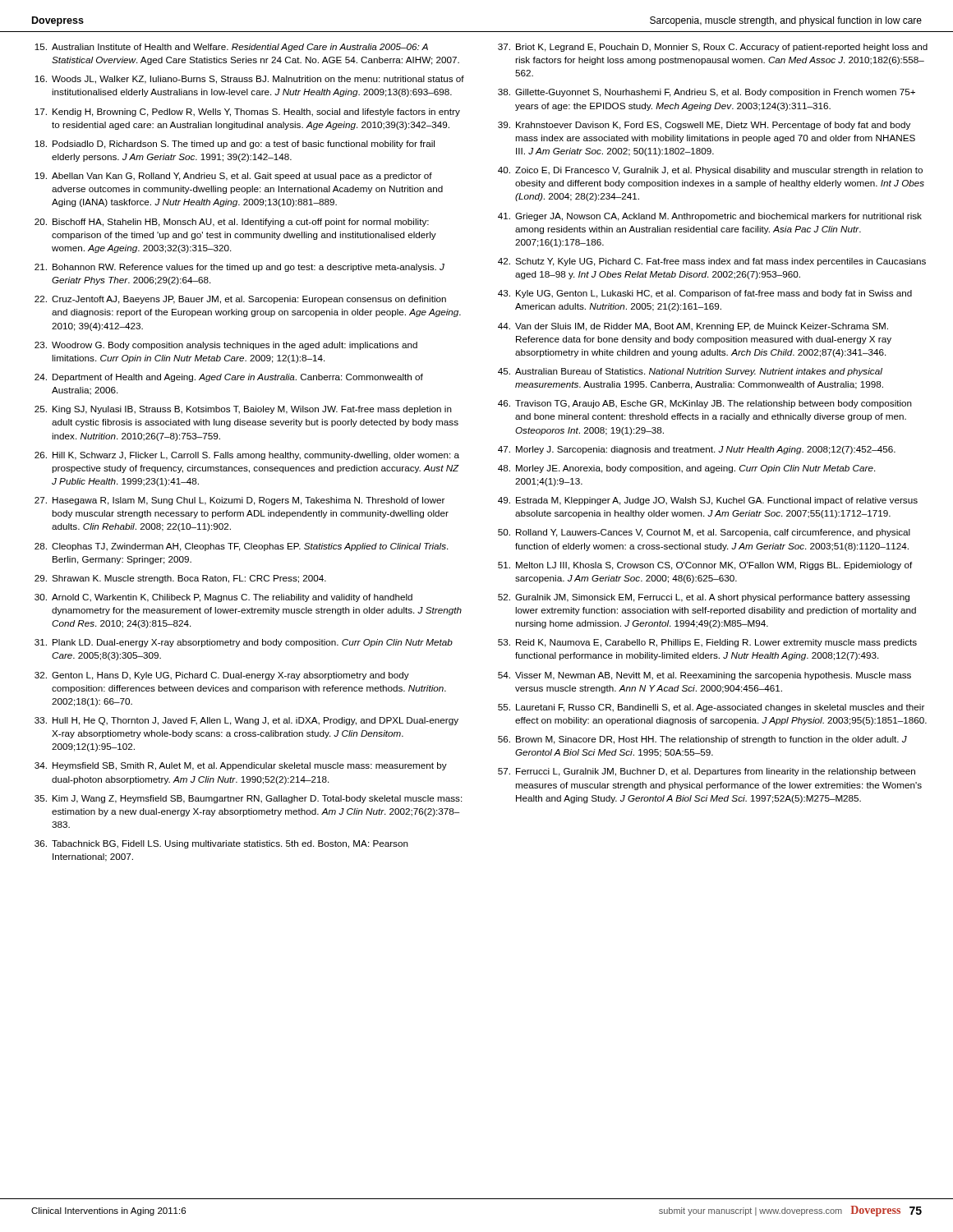Navigate to the passage starting "51. Melton LJ III,"
Viewport: 953px width, 1232px height.
point(708,571)
